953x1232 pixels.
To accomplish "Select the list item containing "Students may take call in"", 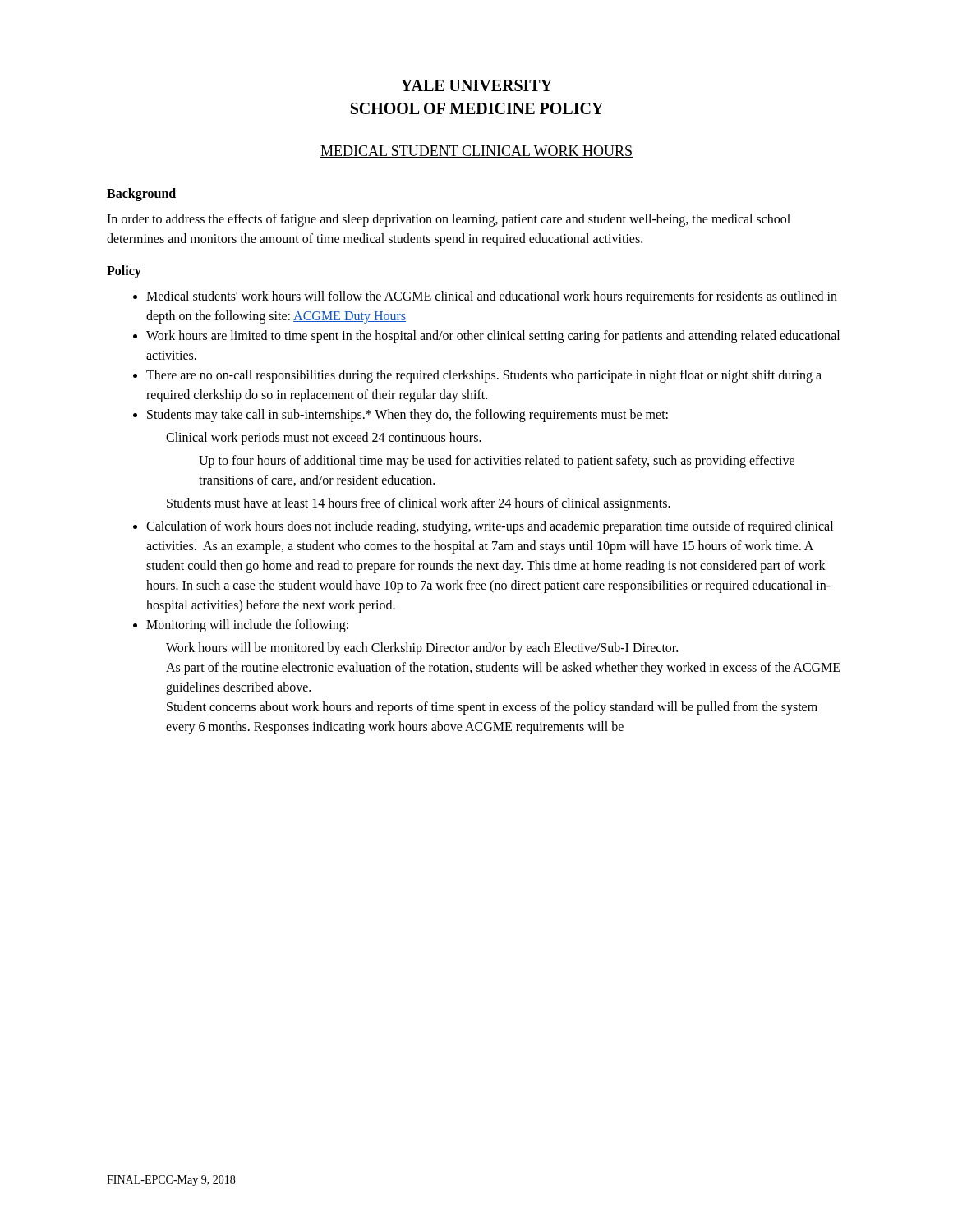I will pyautogui.click(x=496, y=459).
